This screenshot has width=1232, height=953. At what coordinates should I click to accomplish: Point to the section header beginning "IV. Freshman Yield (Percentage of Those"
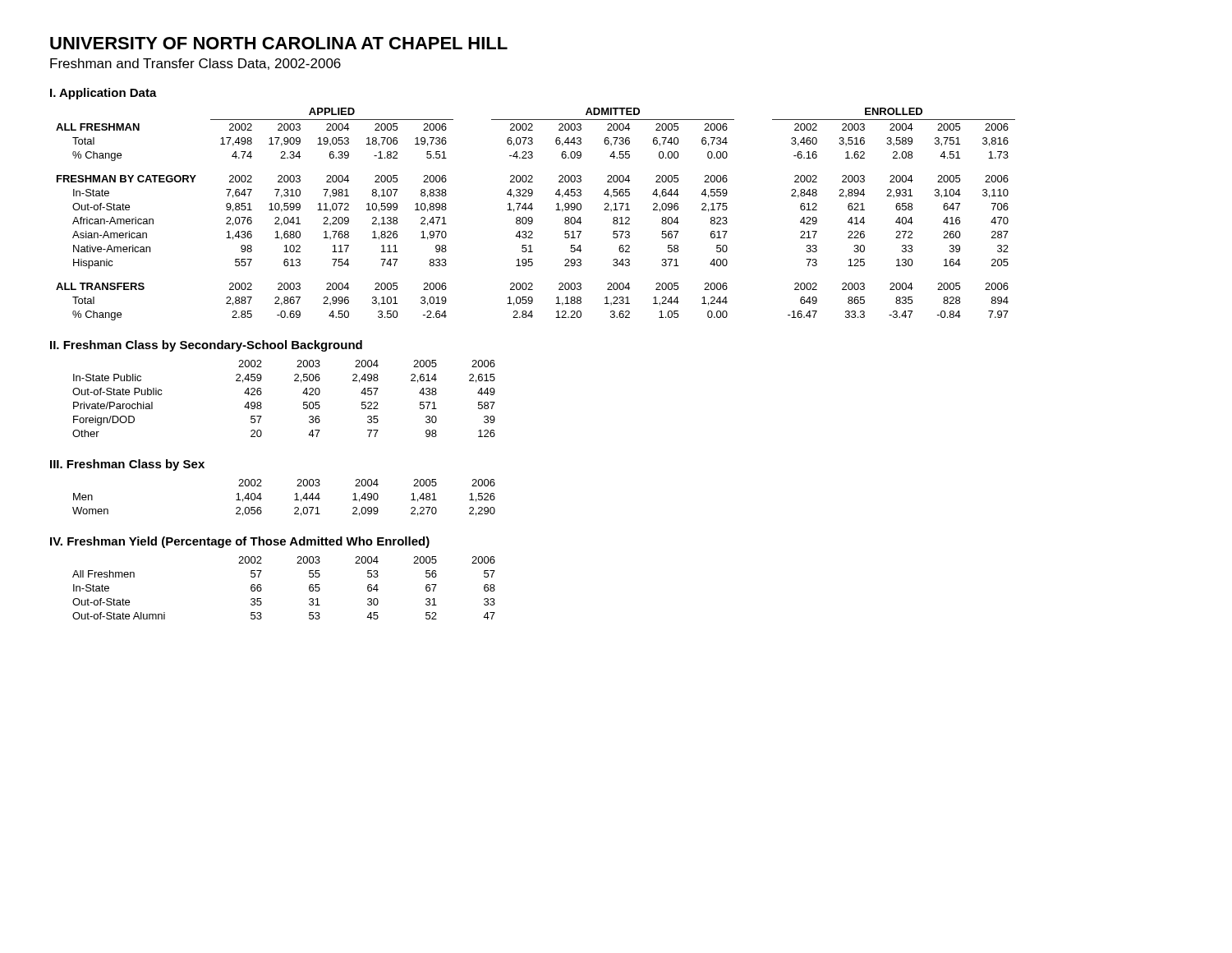click(240, 541)
